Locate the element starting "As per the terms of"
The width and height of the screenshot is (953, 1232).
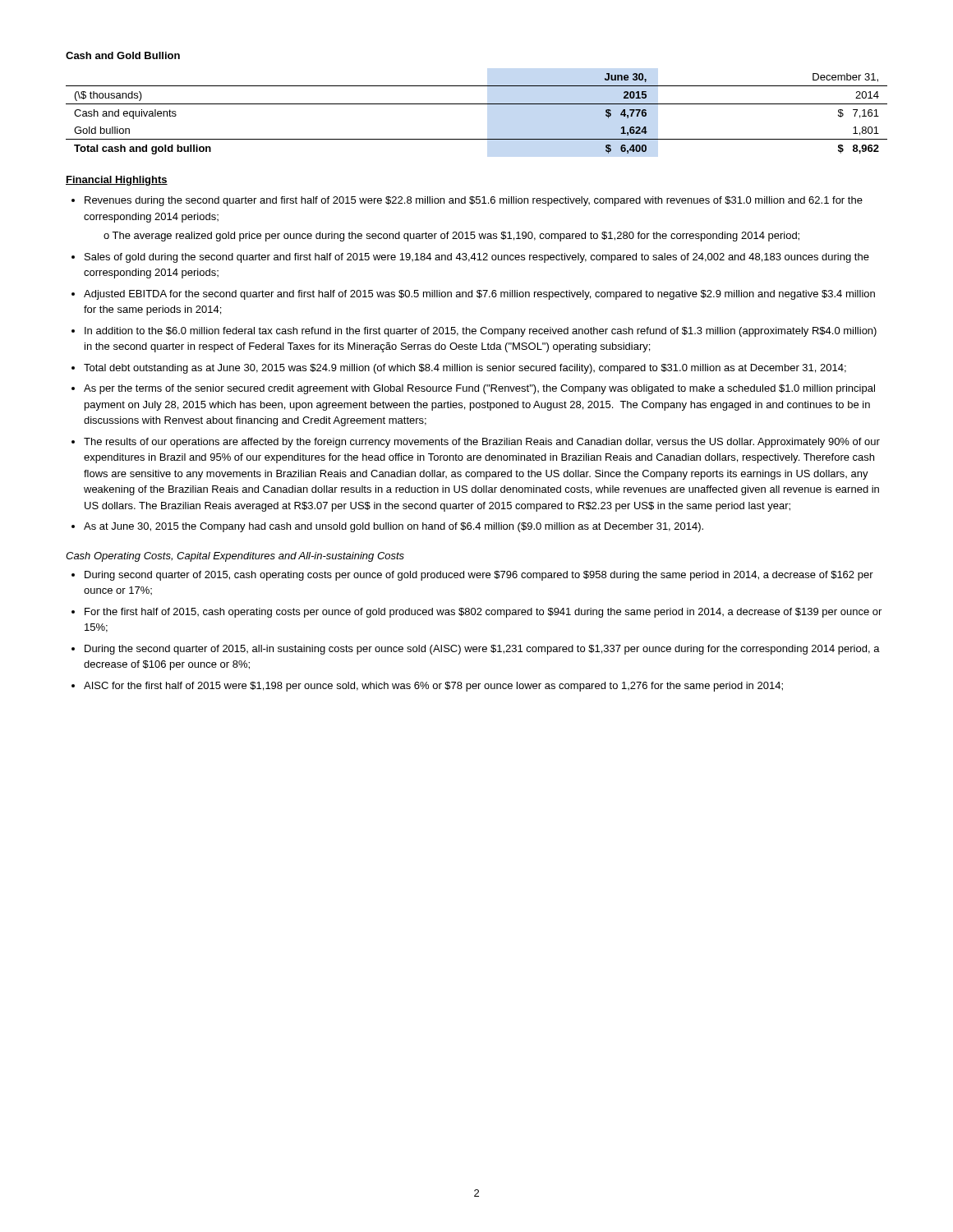click(x=480, y=404)
